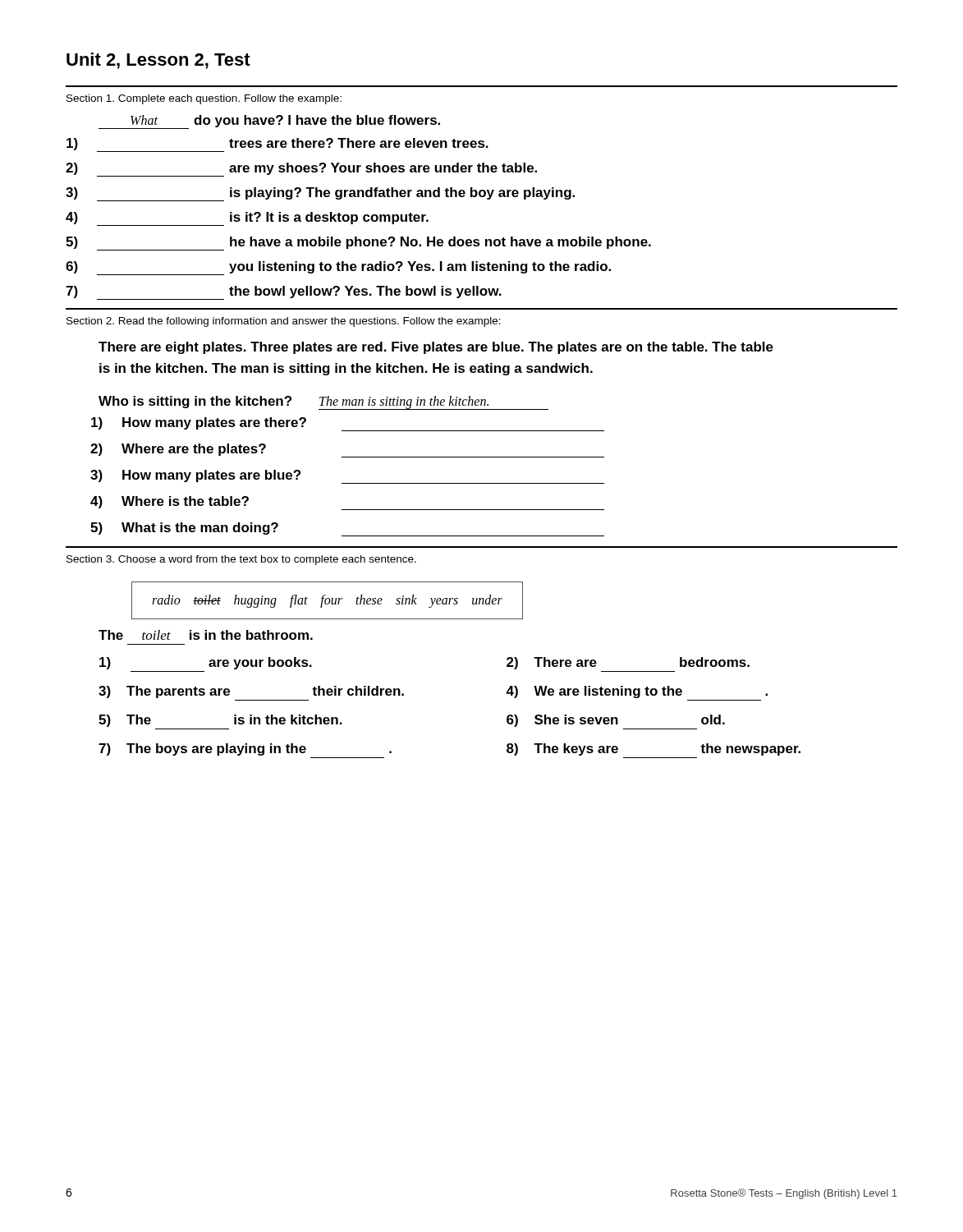The width and height of the screenshot is (963, 1232).
Task: Find the element starting "5) What is the man doing?"
Action: [347, 528]
